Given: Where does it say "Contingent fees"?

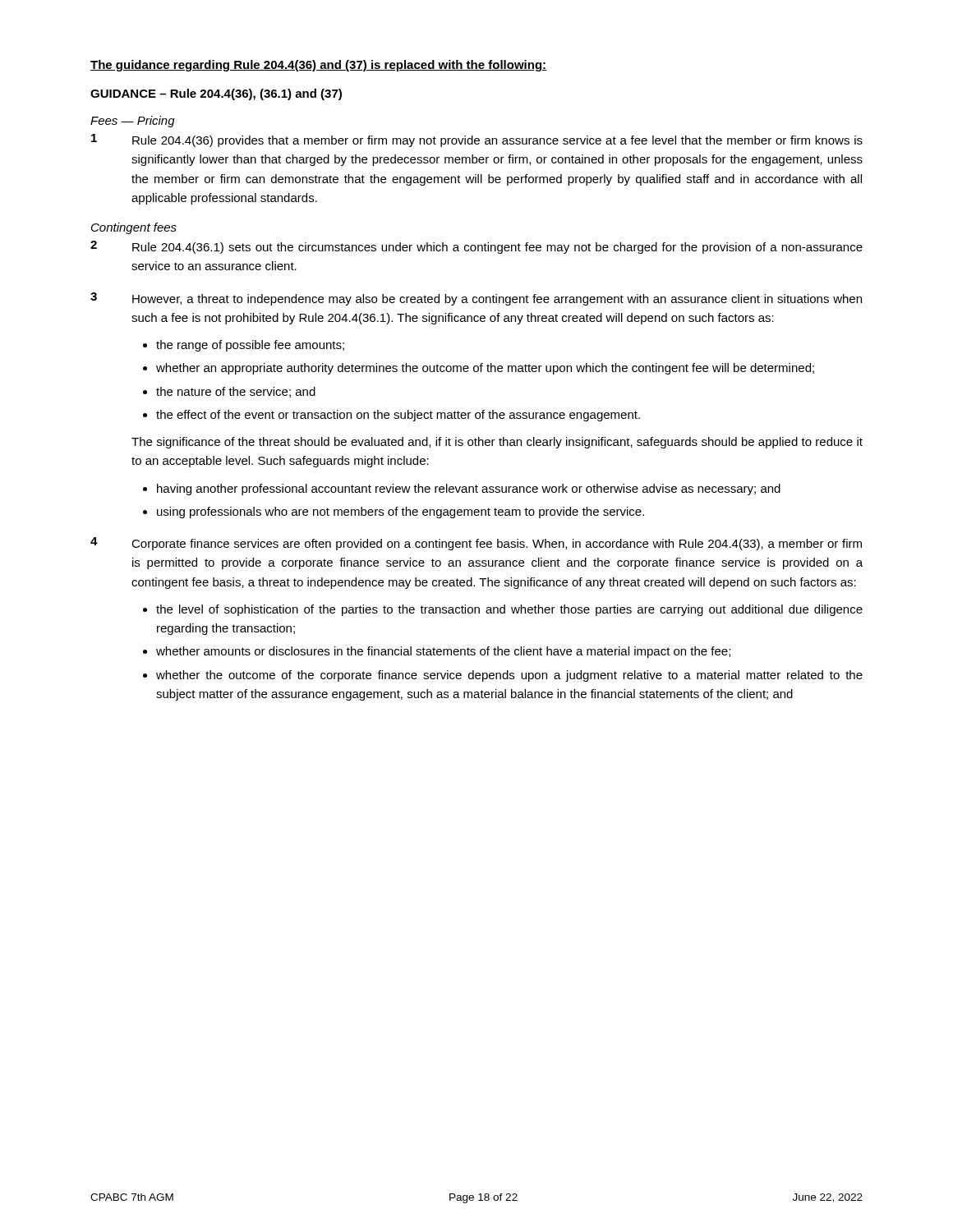Looking at the screenshot, I should [x=134, y=227].
